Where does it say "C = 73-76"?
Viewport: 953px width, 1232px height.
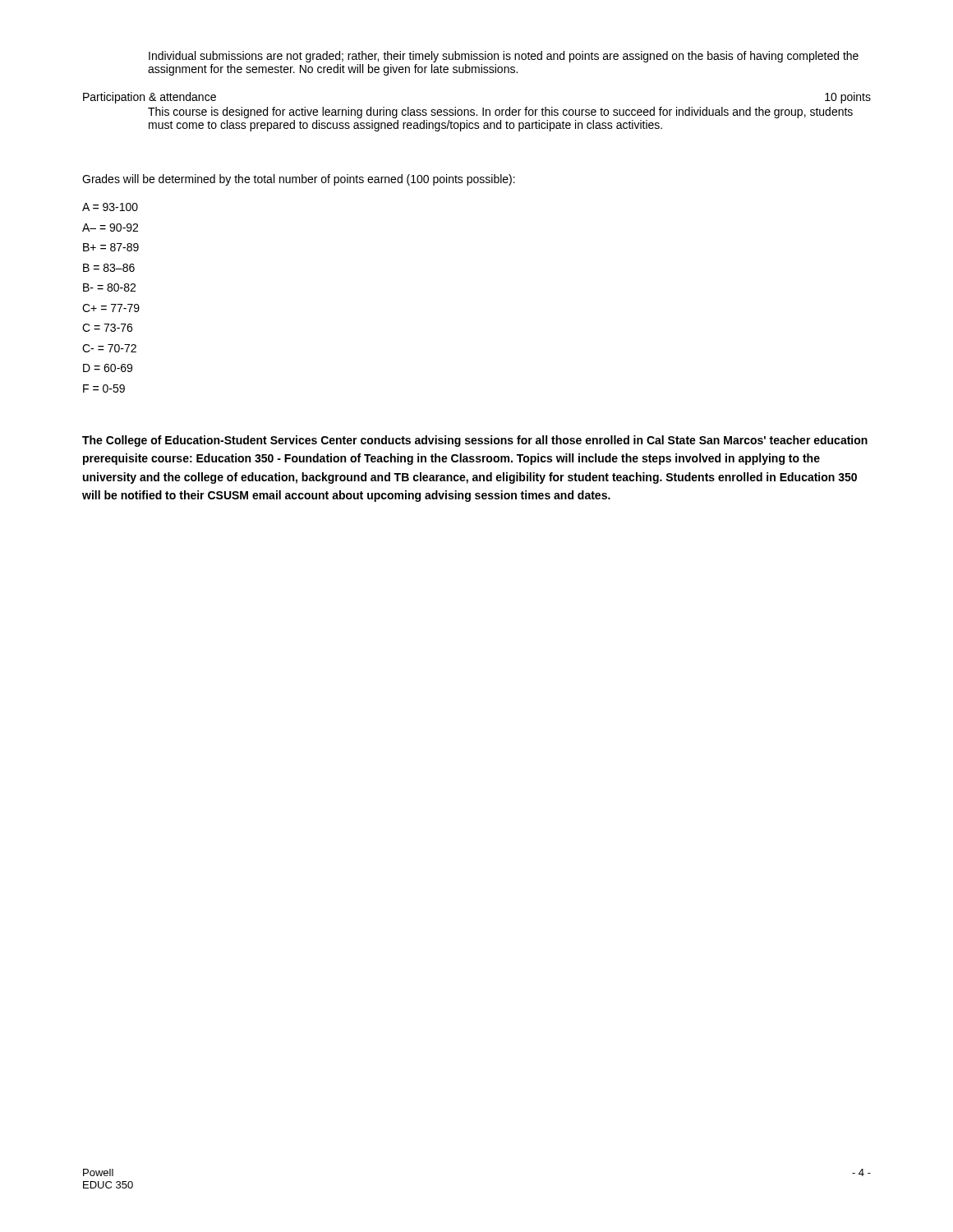tap(108, 328)
